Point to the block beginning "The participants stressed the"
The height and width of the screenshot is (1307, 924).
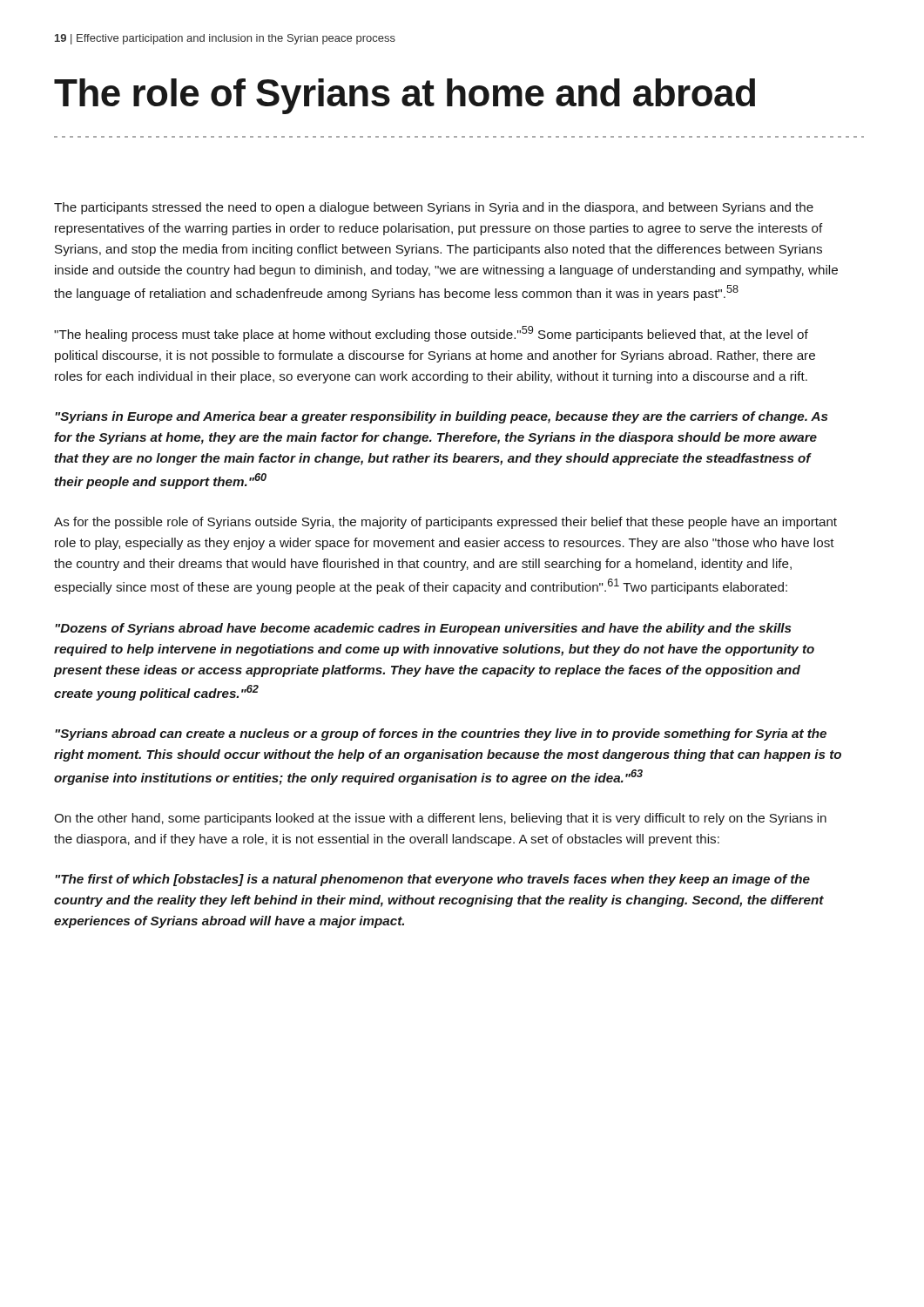click(x=446, y=250)
